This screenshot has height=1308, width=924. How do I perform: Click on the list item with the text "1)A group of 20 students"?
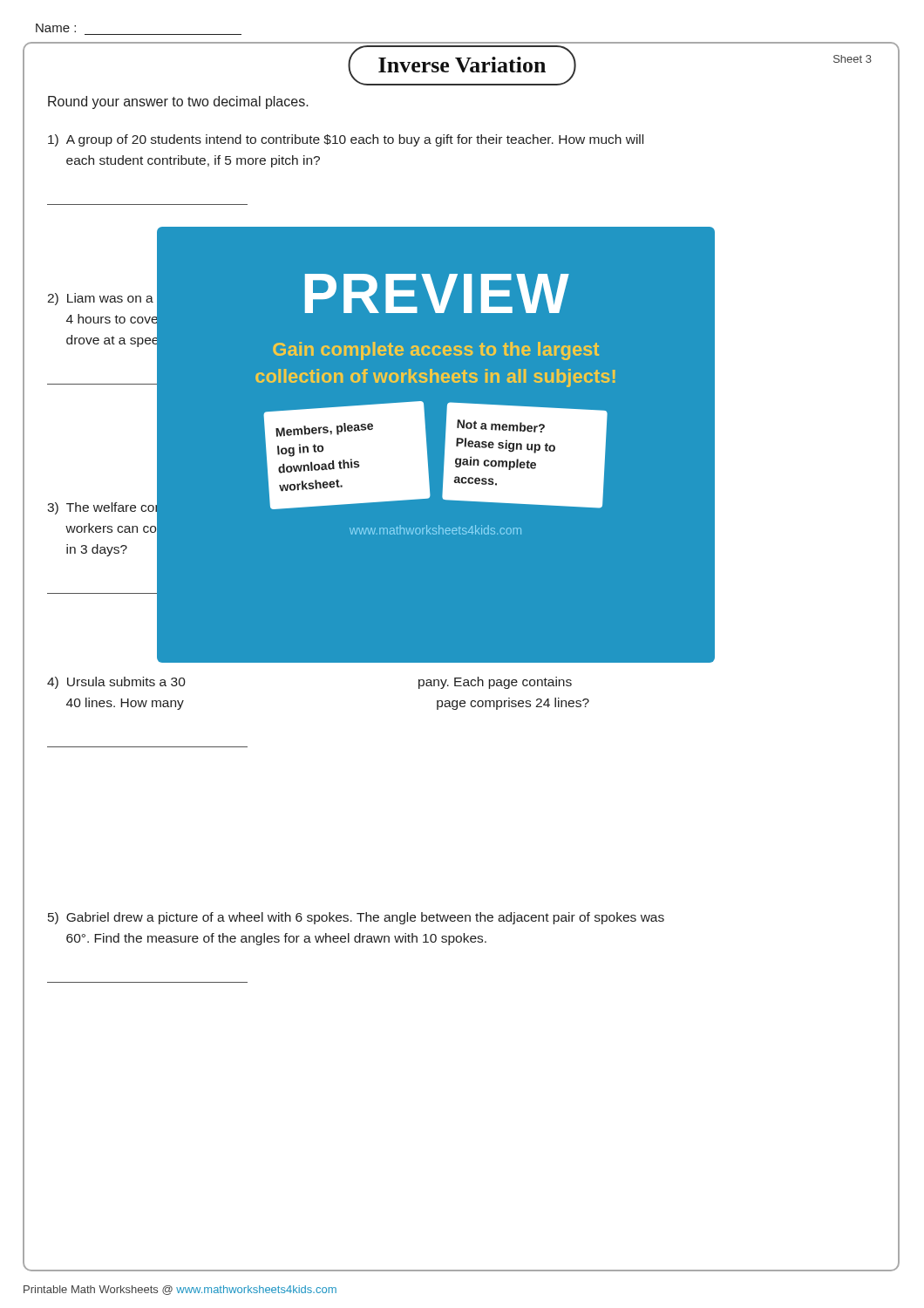click(346, 140)
